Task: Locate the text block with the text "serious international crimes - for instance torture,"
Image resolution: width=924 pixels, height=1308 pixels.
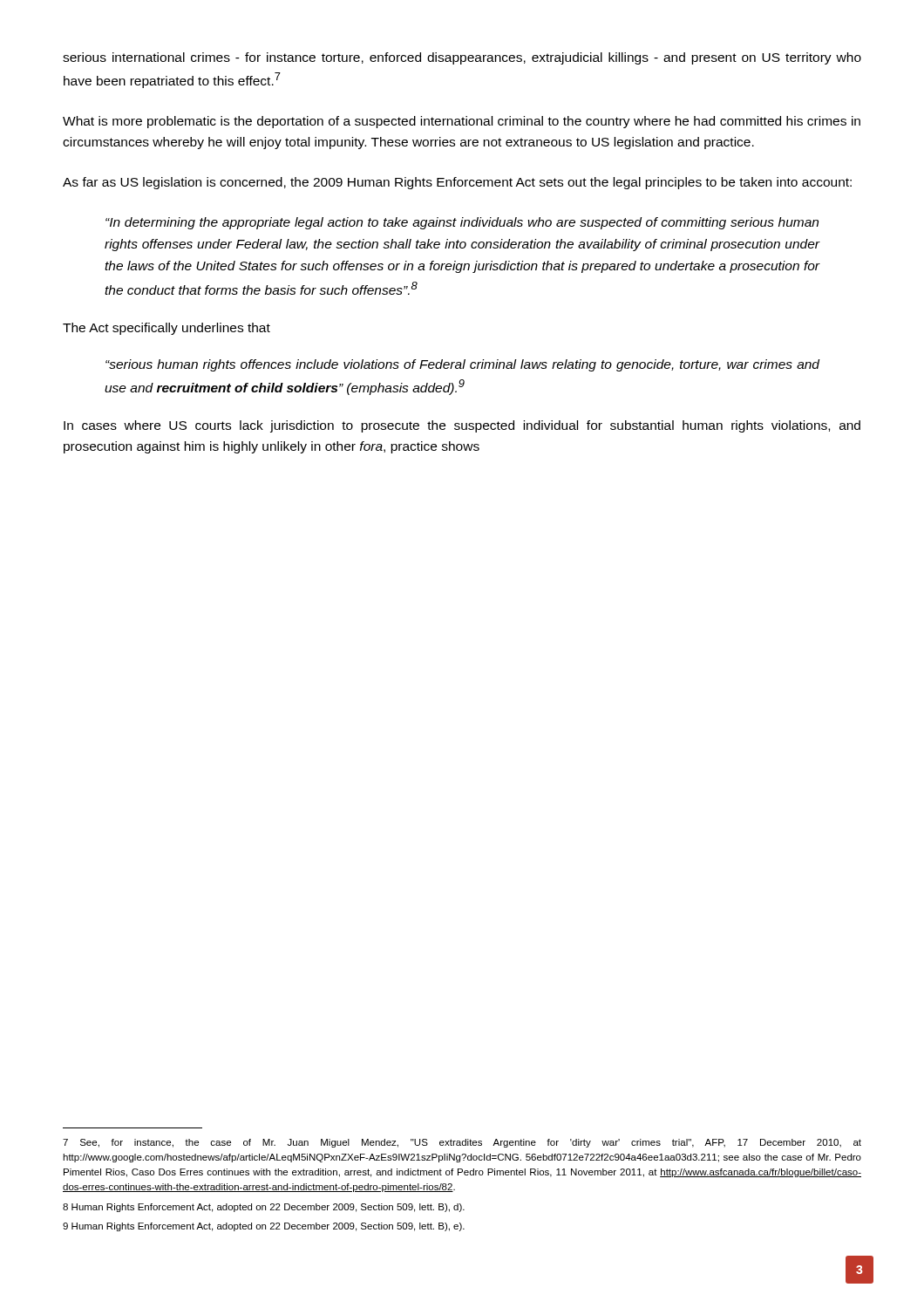Action: [x=462, y=69]
